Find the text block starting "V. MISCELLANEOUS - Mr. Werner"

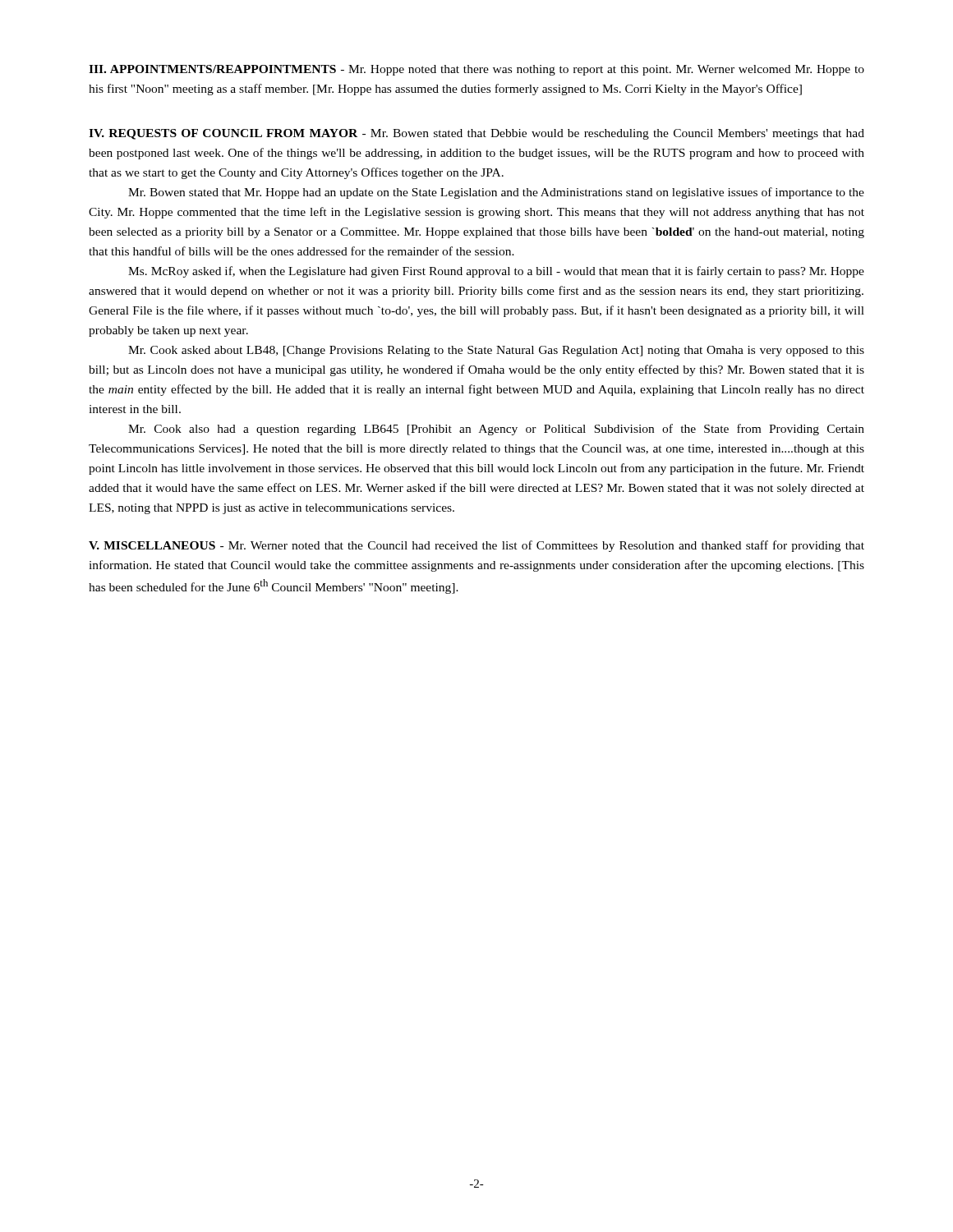[476, 567]
